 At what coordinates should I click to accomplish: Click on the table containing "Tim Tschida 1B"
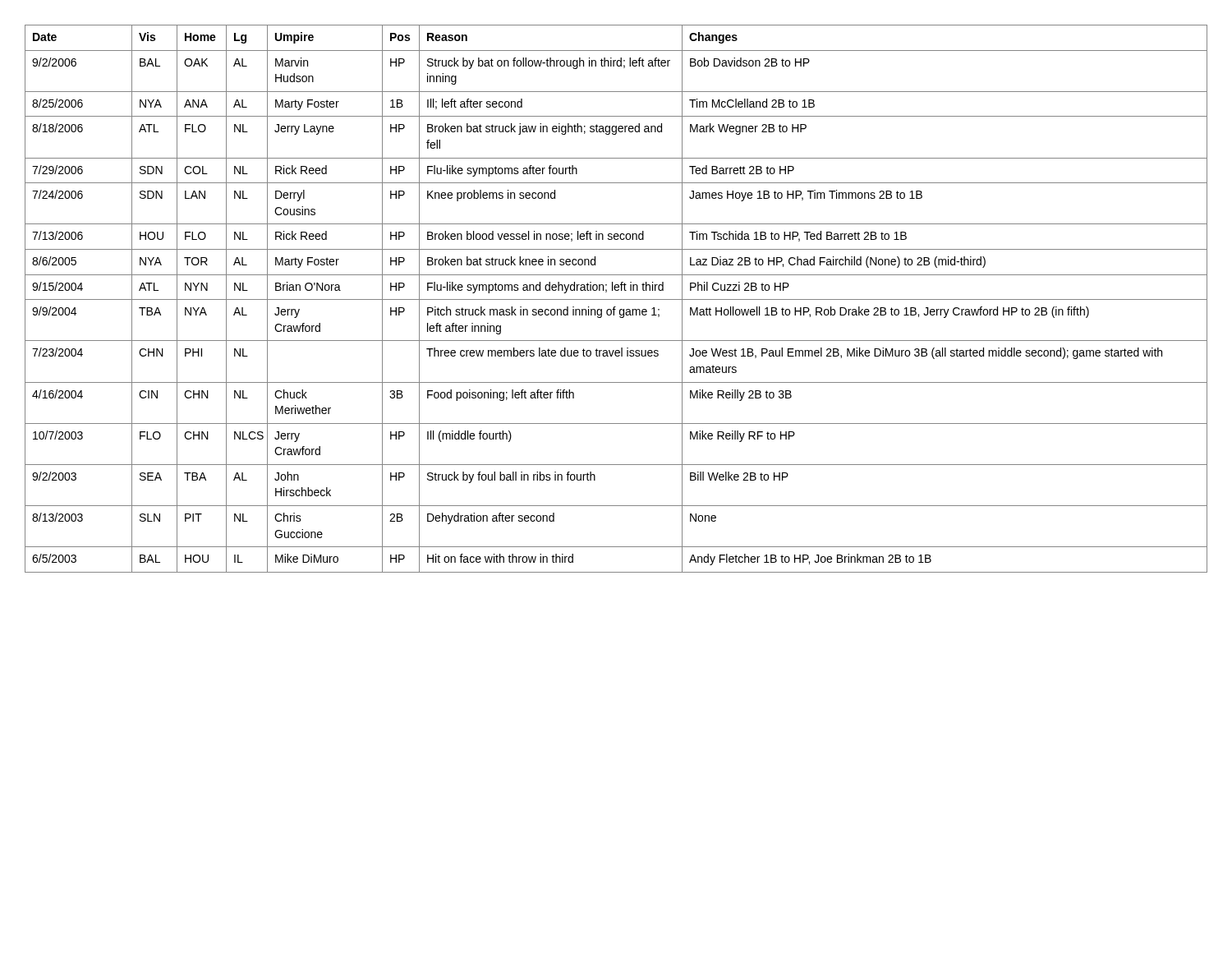[616, 299]
